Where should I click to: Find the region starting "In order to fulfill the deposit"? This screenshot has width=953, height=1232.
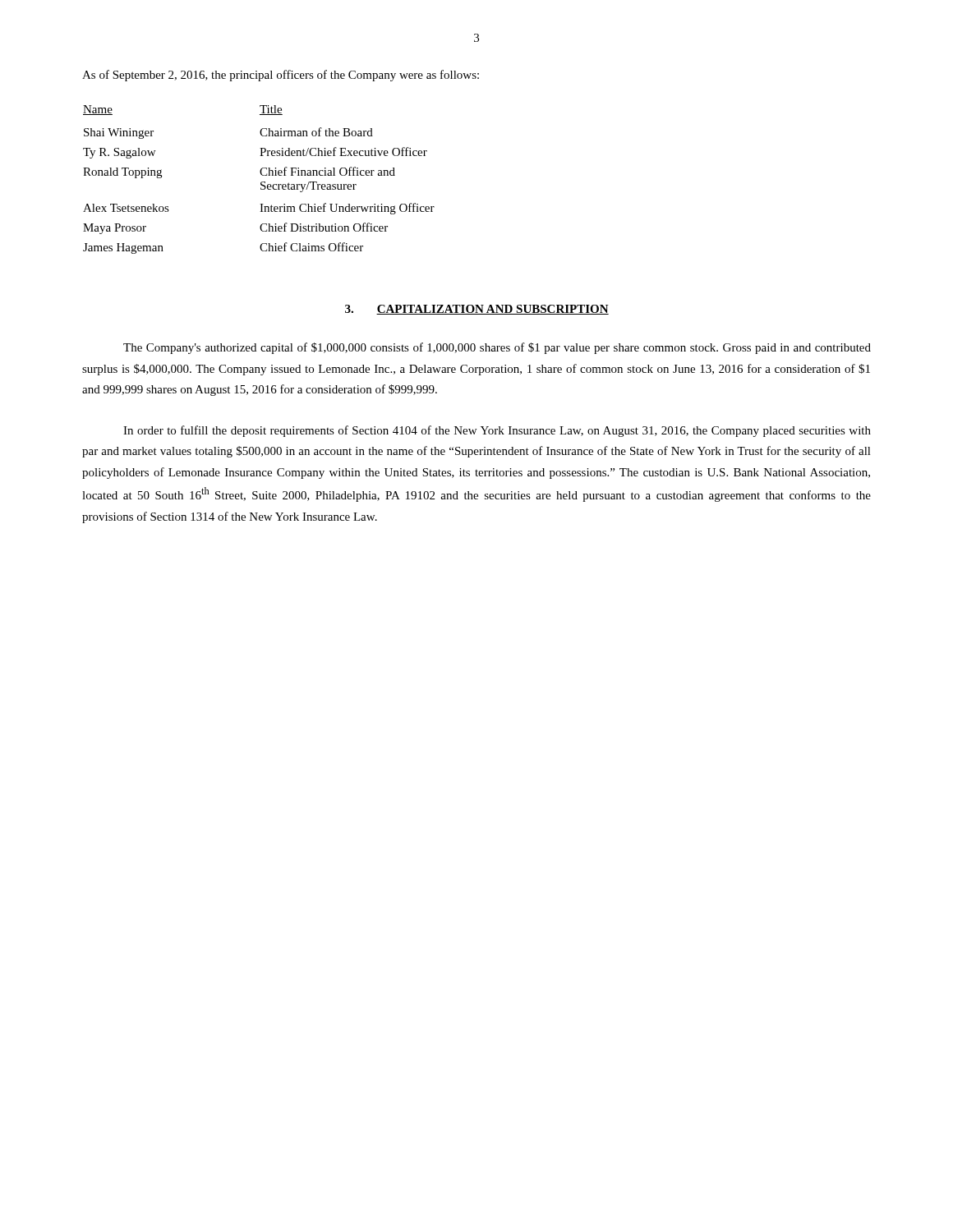point(476,473)
